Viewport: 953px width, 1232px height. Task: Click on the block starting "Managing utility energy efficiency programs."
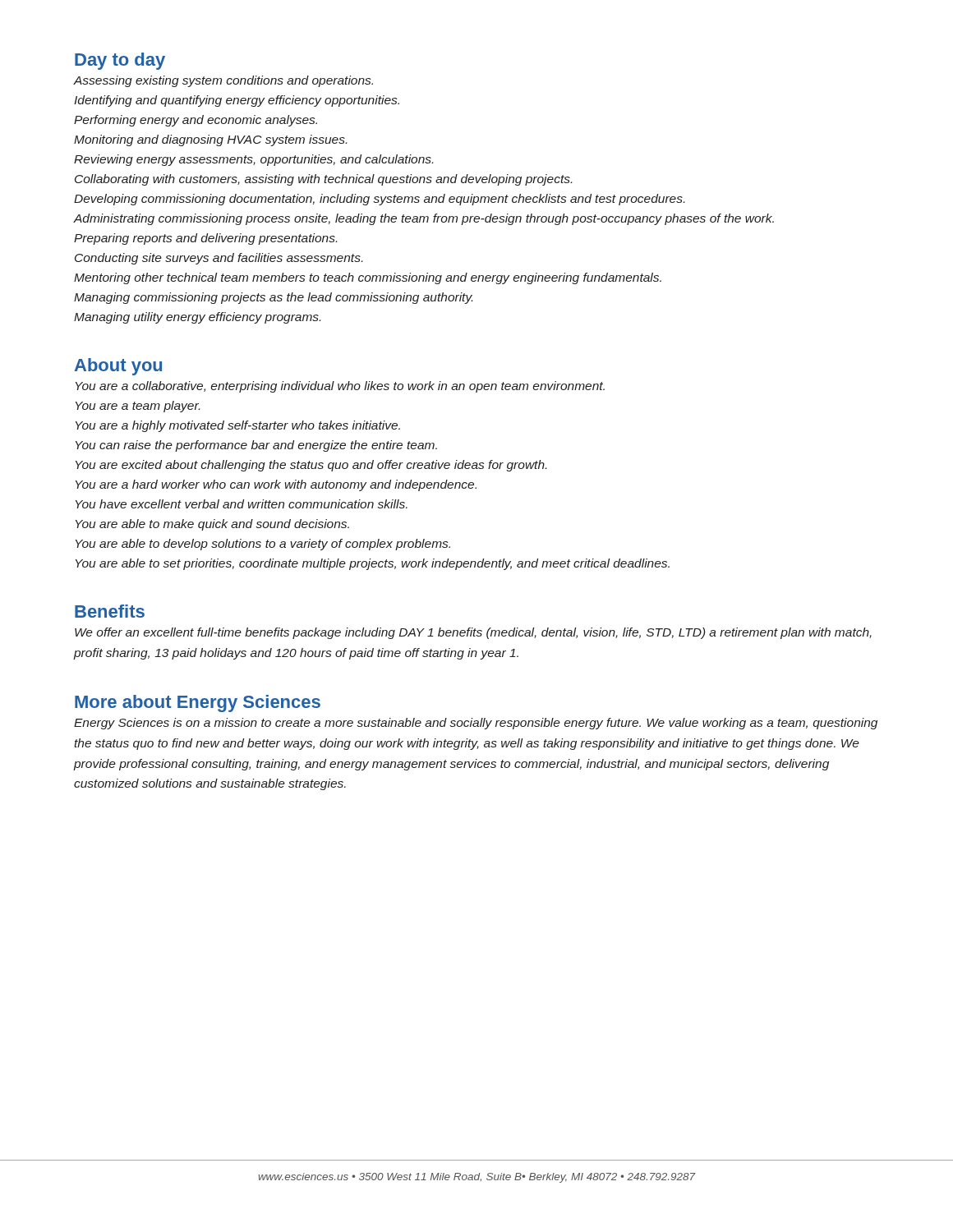tap(197, 318)
